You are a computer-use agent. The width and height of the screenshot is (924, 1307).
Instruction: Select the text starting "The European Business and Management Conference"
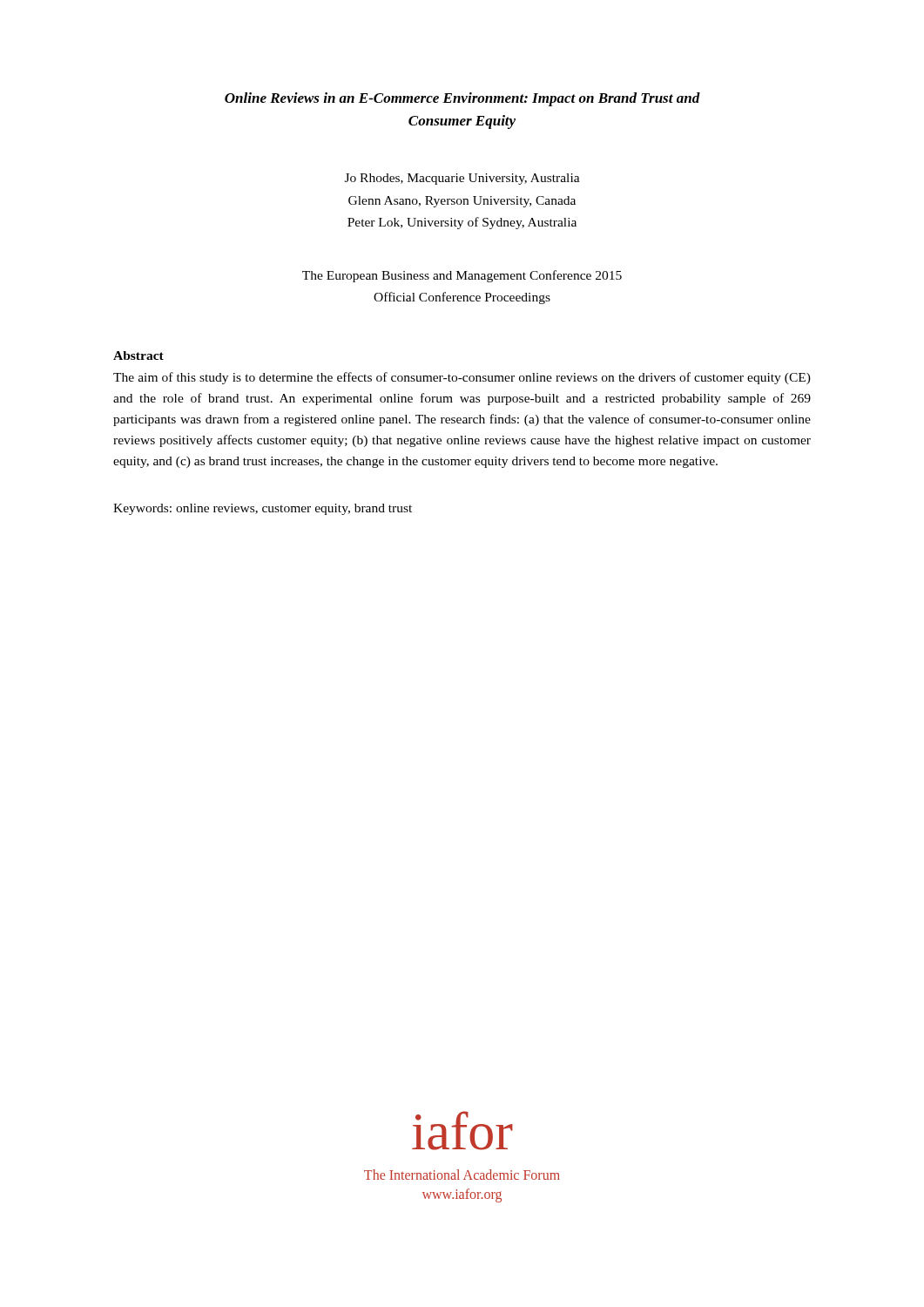pos(462,286)
